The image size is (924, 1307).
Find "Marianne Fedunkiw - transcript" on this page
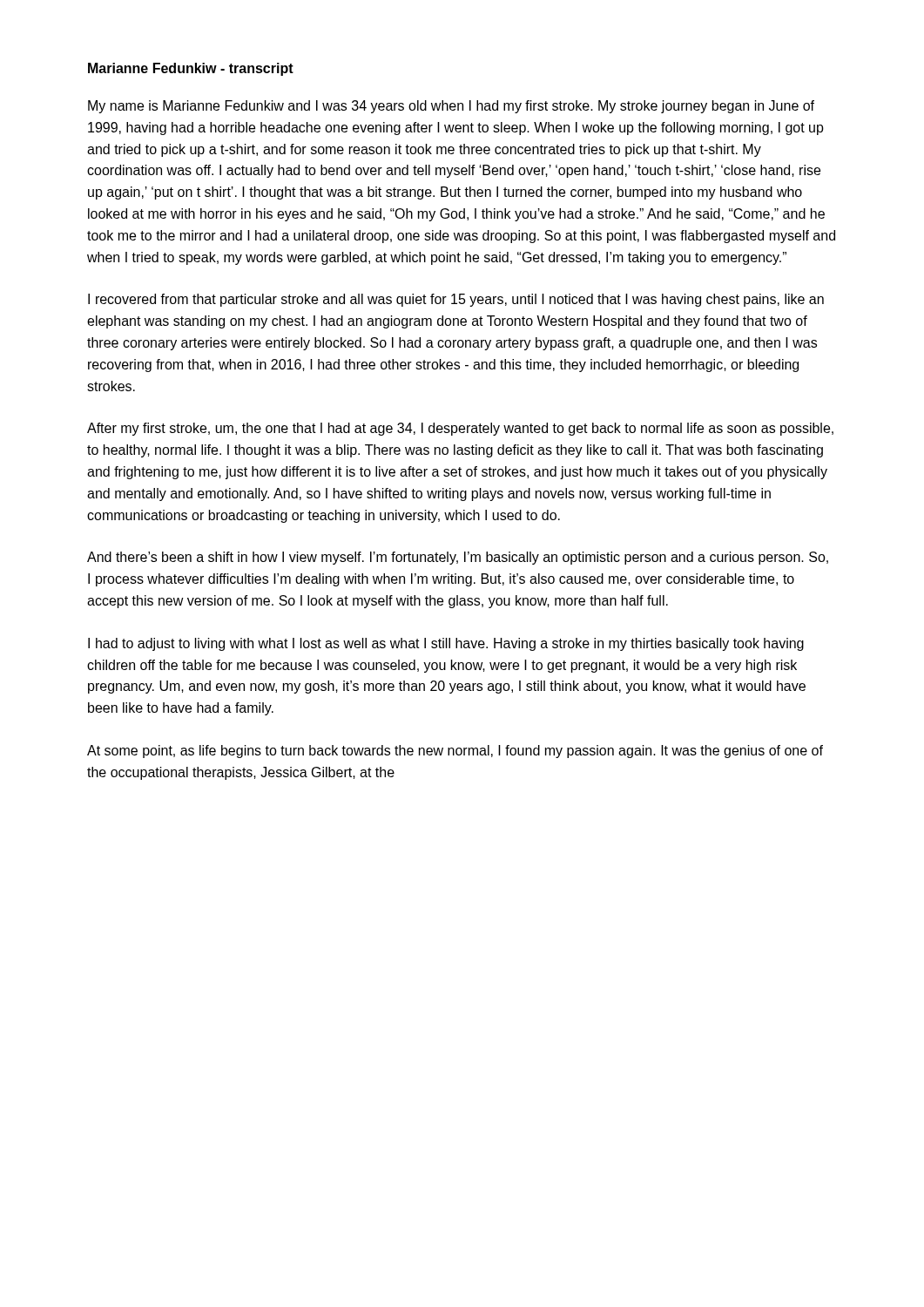coord(190,68)
